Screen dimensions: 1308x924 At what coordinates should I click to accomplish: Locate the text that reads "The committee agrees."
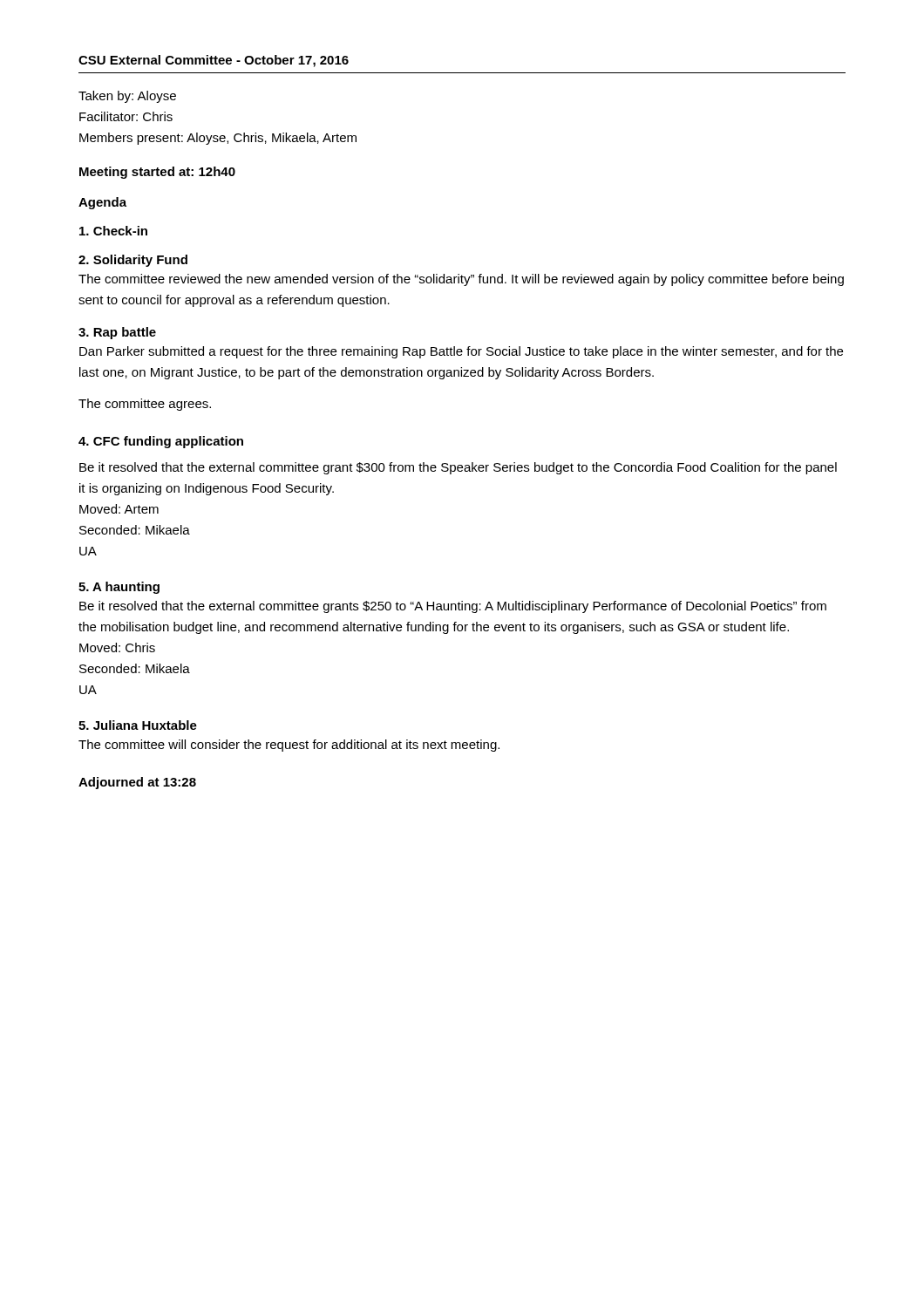[x=145, y=403]
